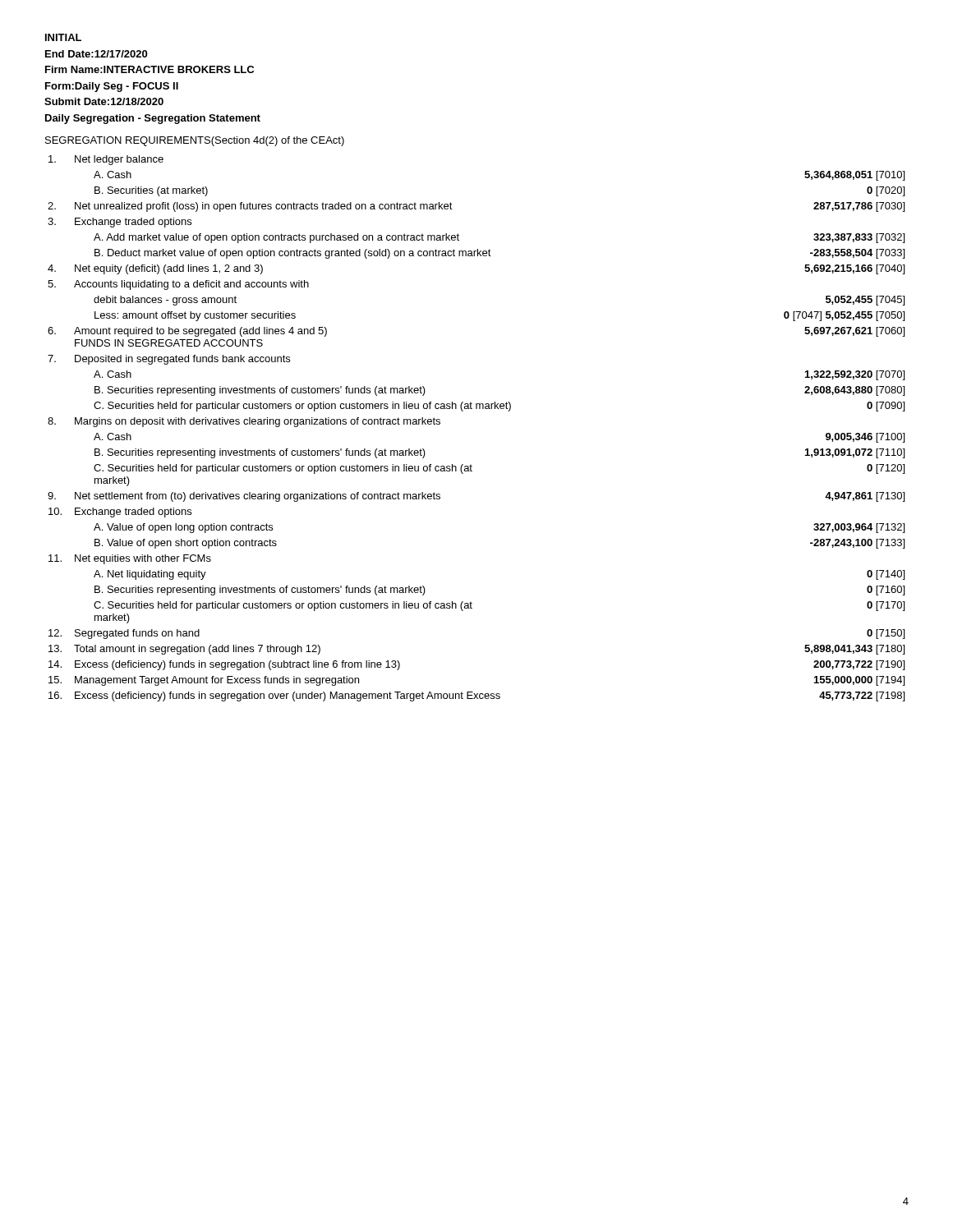Click on the region starting "13. Total amount in segregation (add"
Screen dimensions: 1232x953
click(x=198, y=649)
